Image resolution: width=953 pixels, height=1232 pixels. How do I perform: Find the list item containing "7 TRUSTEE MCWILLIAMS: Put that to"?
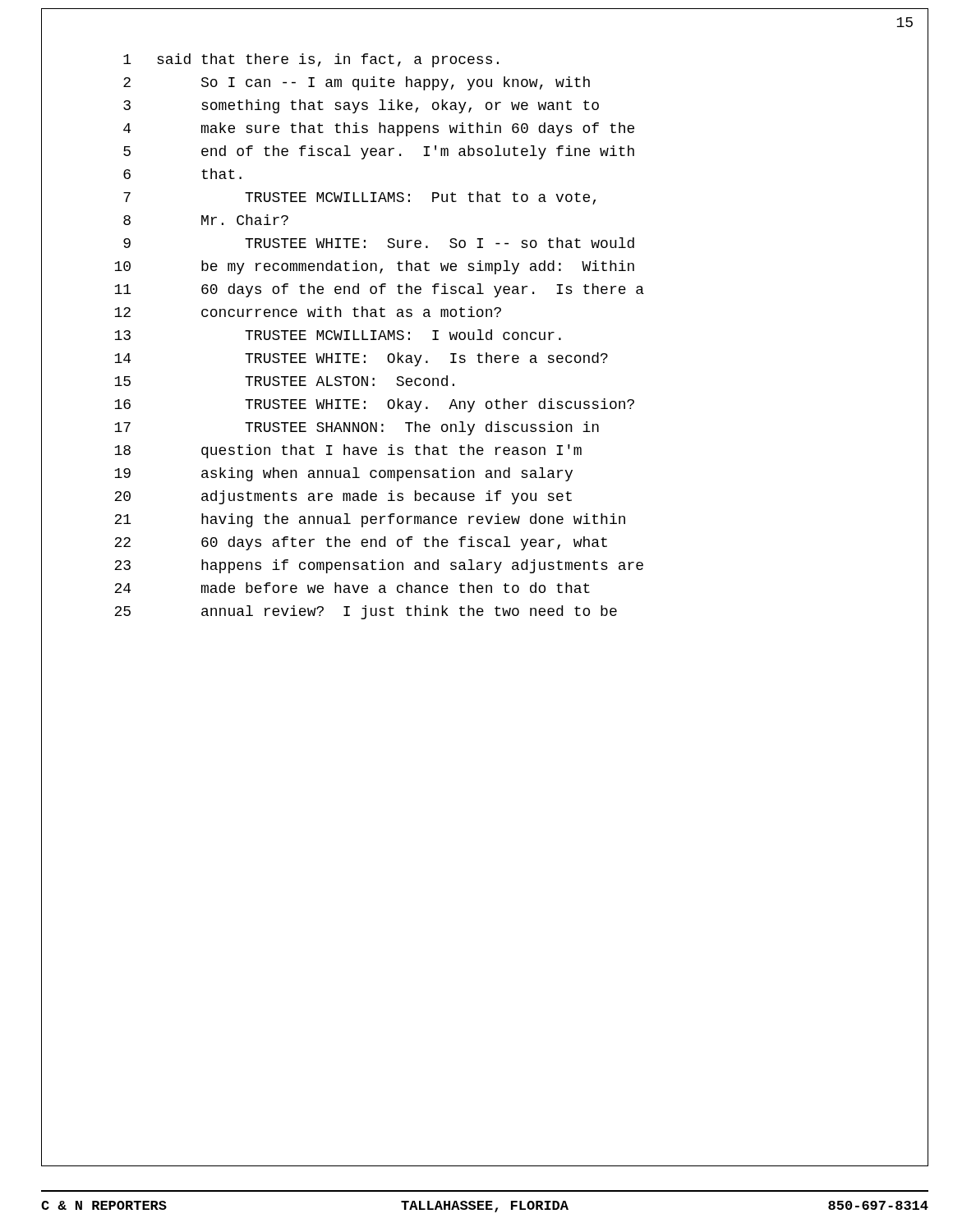(x=493, y=199)
